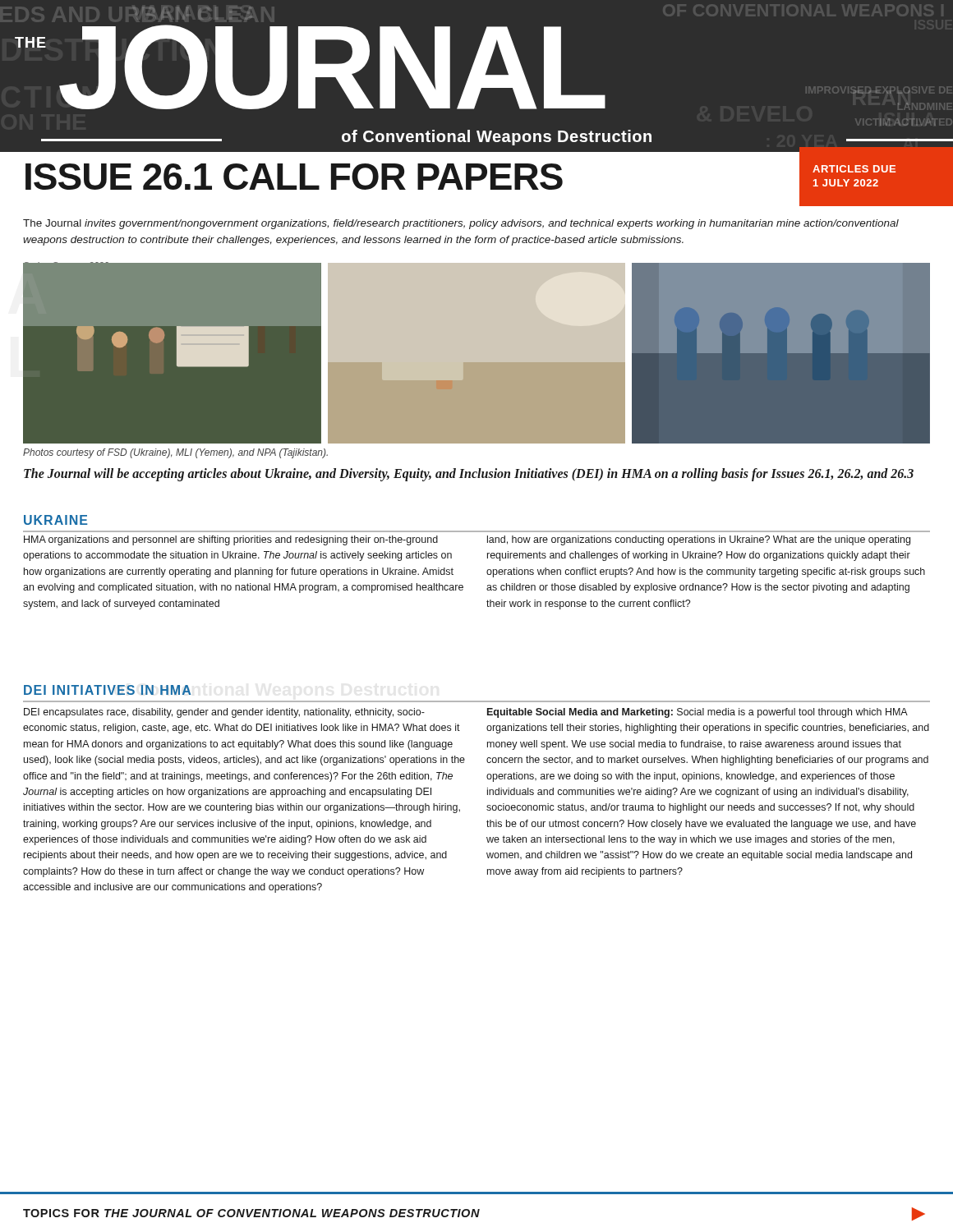The height and width of the screenshot is (1232, 953).
Task: Point to the block starting "The Journal invites government/nongovernment organizations, field/research"
Action: coord(476,242)
